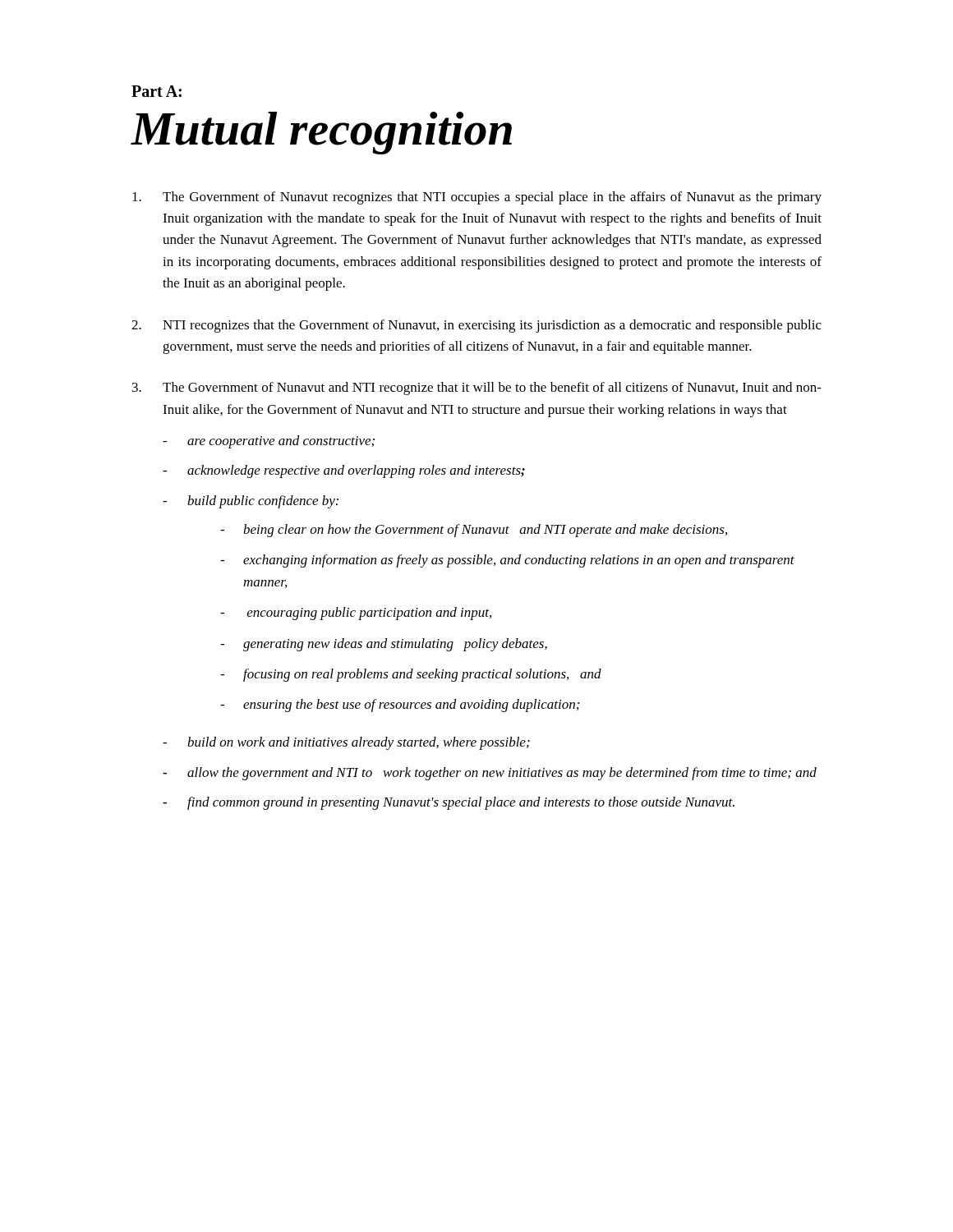Navigate to the text block starting "Part A:"
This screenshot has height=1232, width=953.
(x=157, y=91)
